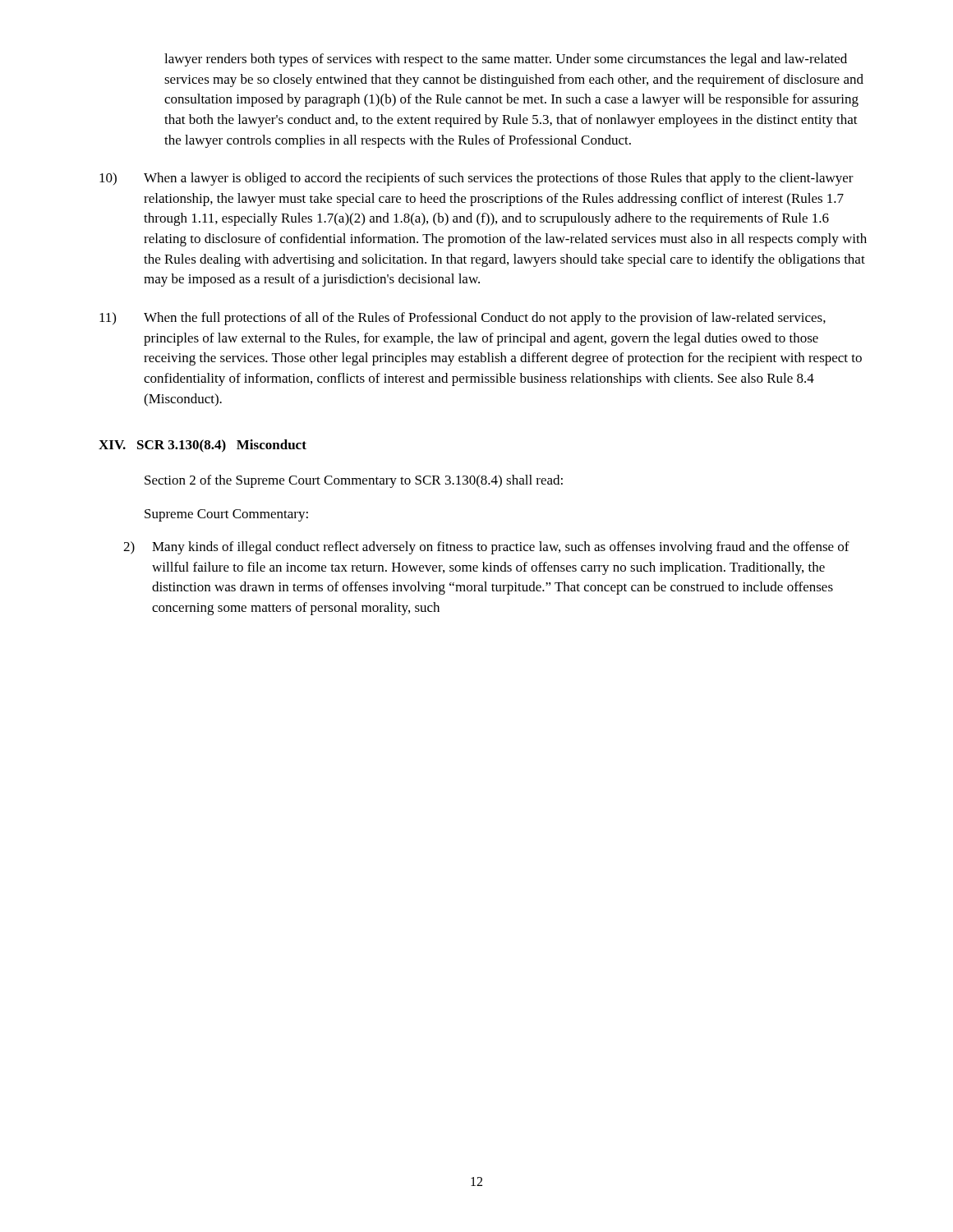This screenshot has height=1232, width=953.
Task: Locate the block of text that opens with "11) When the"
Action: [x=485, y=359]
